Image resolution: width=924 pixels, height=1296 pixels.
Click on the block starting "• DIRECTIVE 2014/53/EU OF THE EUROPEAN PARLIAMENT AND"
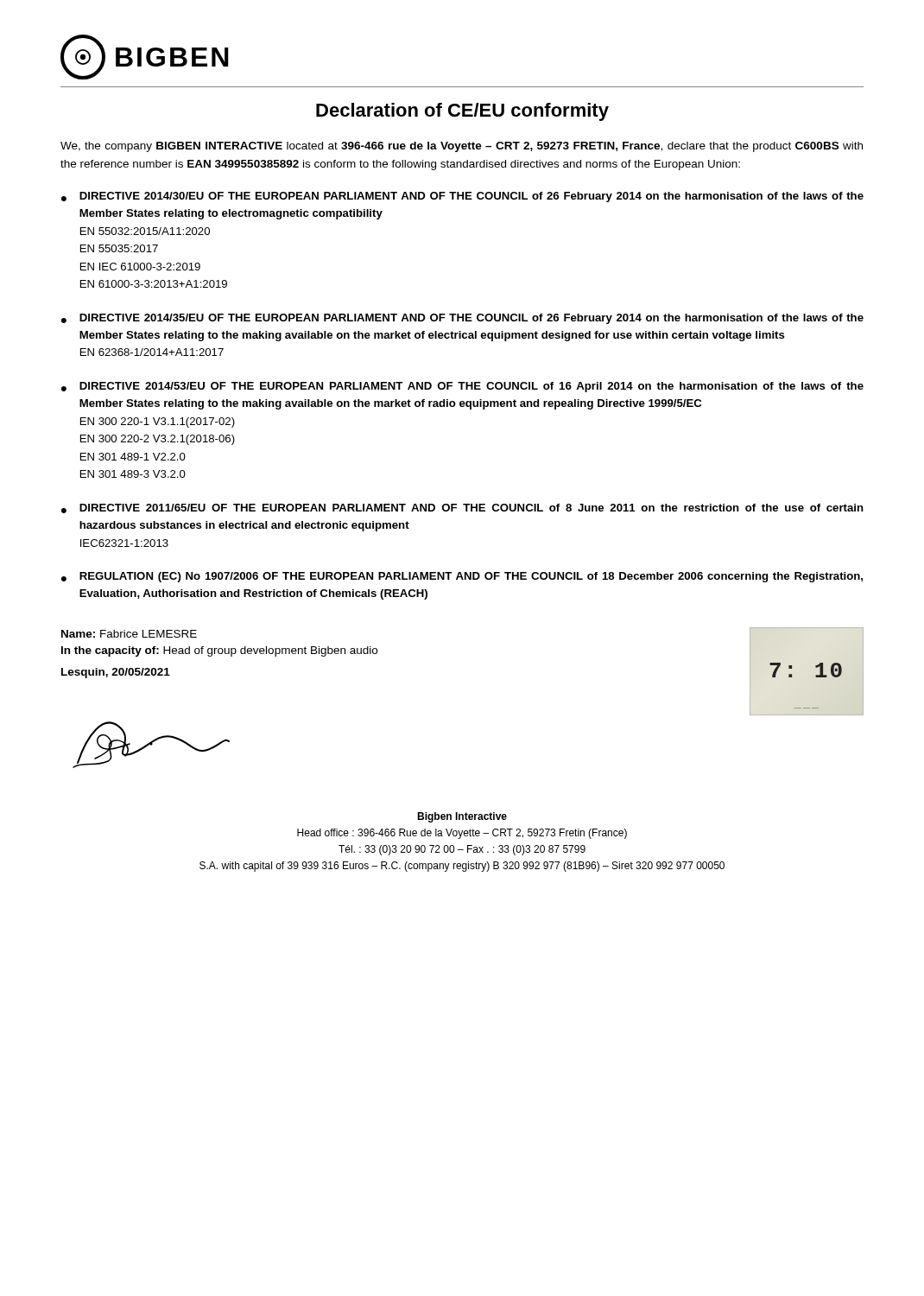(462, 387)
